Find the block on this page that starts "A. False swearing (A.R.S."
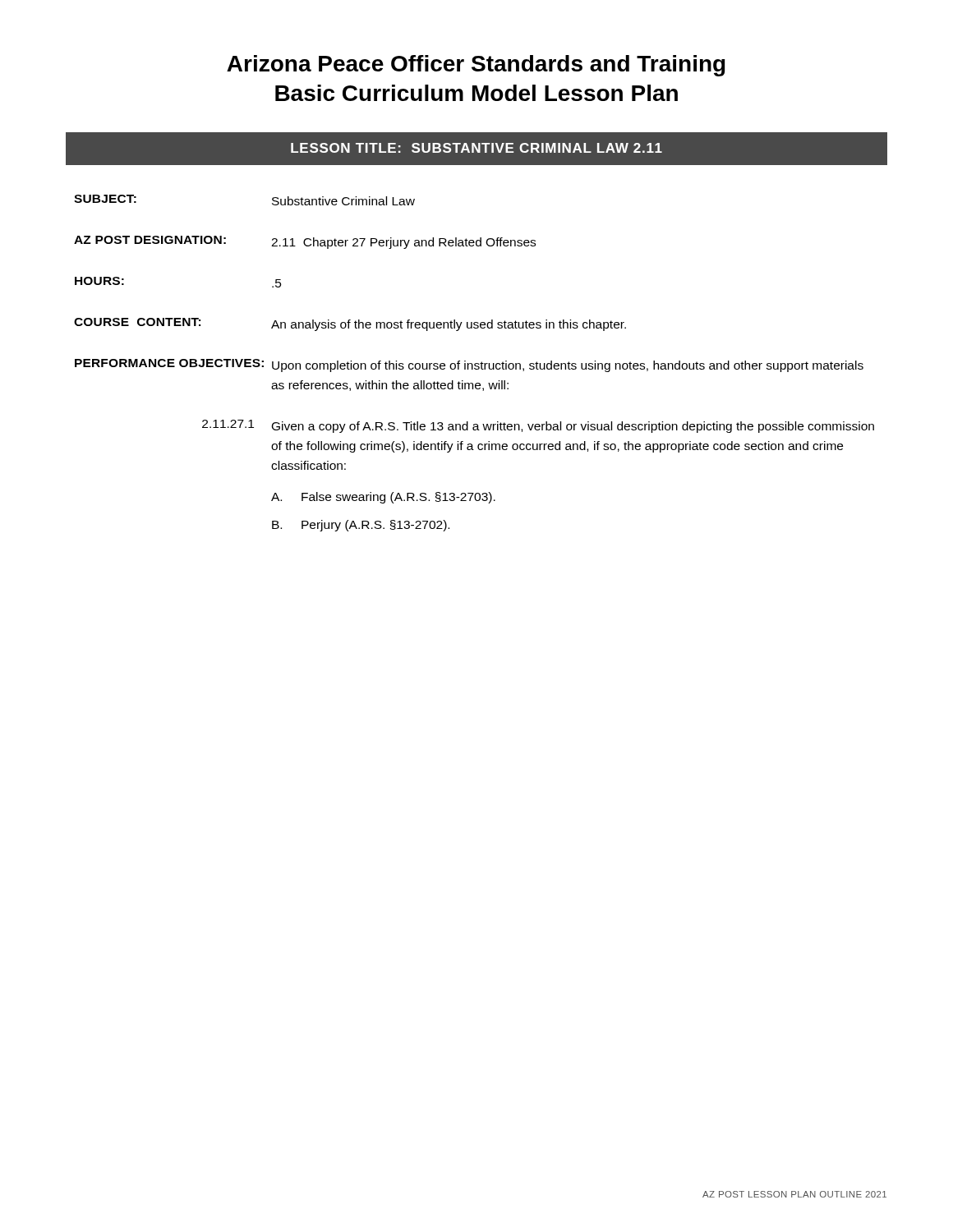Viewport: 953px width, 1232px height. [383, 498]
